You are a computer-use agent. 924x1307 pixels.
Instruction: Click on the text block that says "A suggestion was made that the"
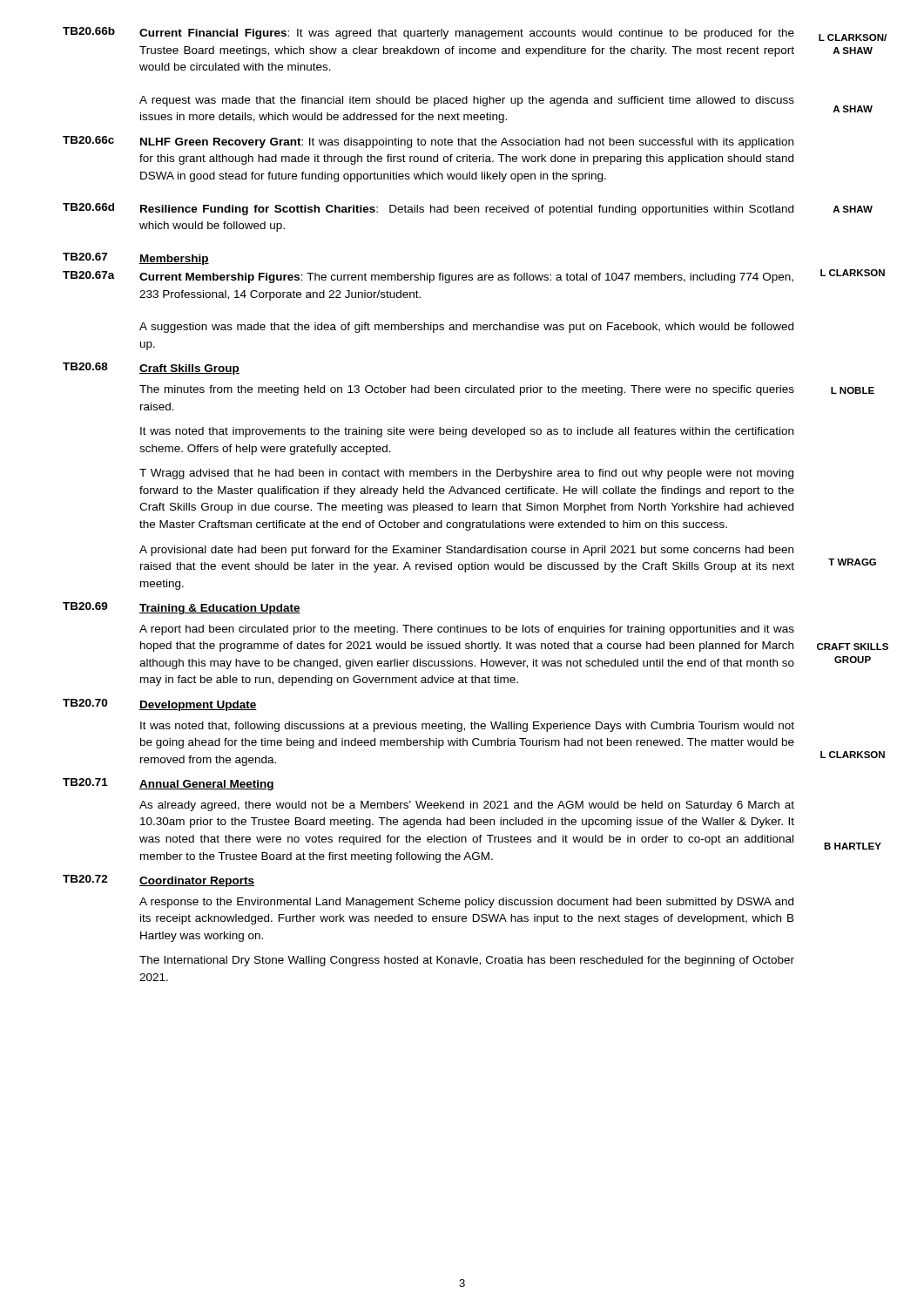point(467,335)
